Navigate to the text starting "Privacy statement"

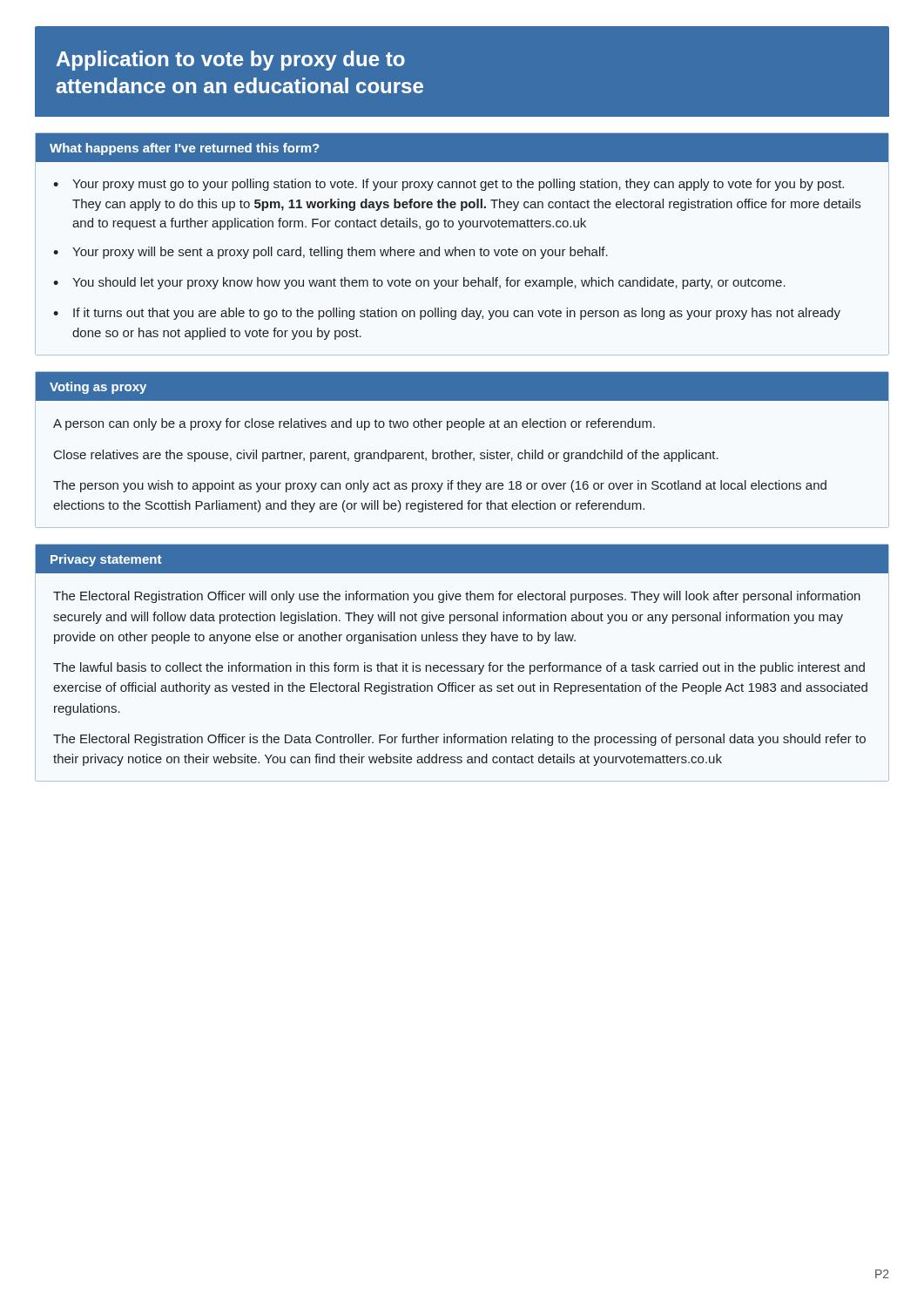(106, 559)
